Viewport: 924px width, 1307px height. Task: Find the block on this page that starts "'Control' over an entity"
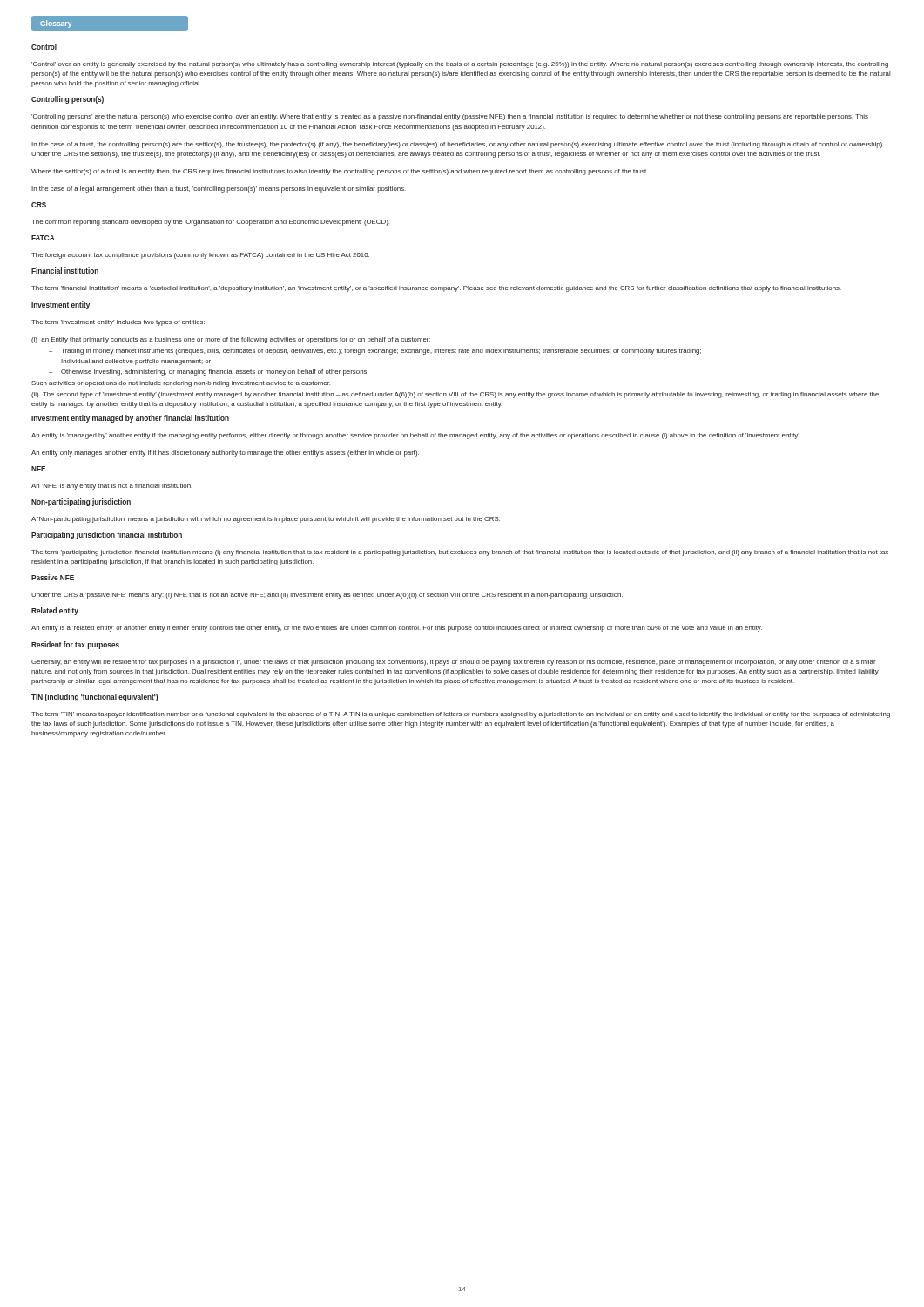[462, 74]
